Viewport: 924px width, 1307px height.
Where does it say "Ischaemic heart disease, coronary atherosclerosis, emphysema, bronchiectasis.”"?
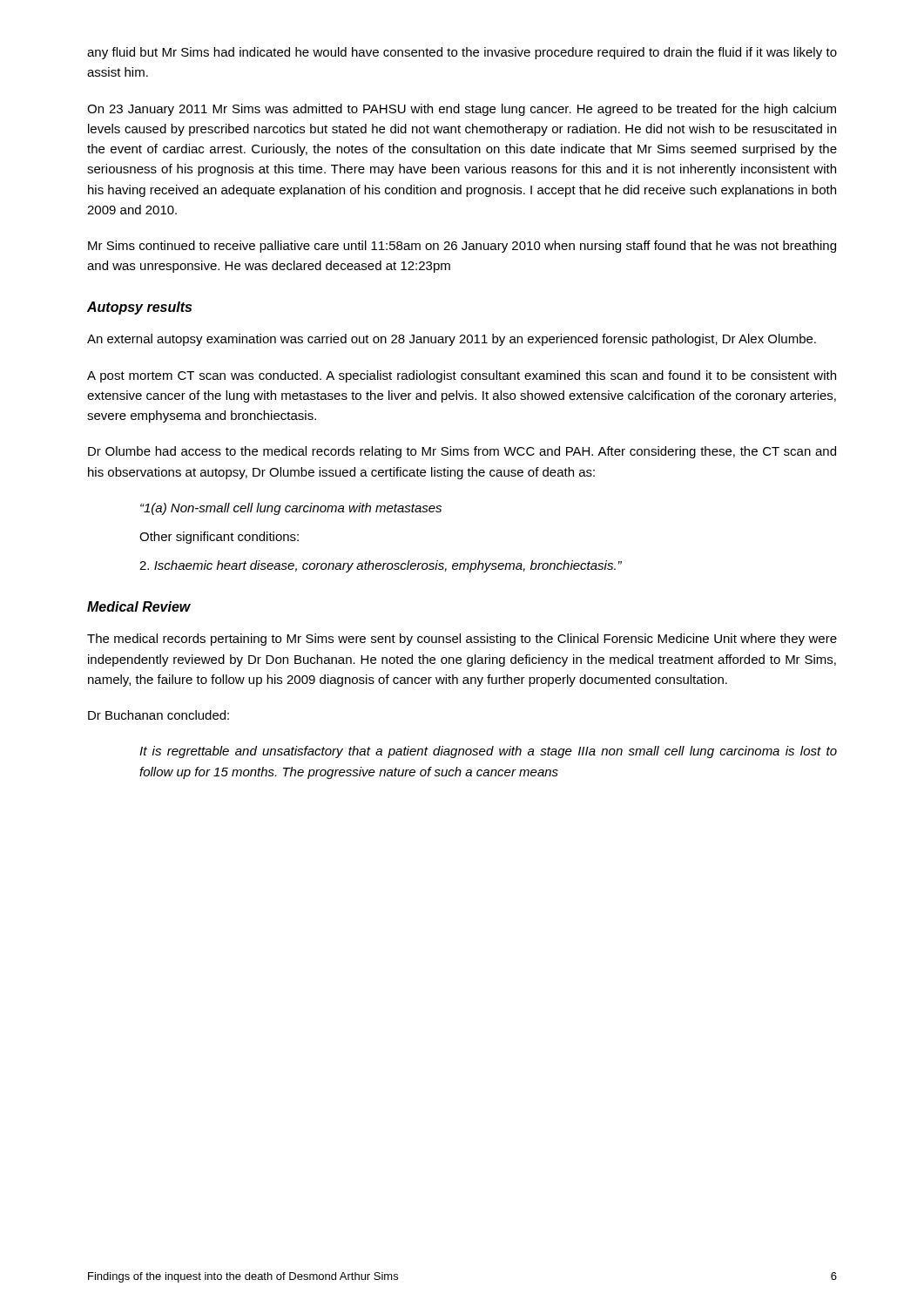pyautogui.click(x=488, y=565)
